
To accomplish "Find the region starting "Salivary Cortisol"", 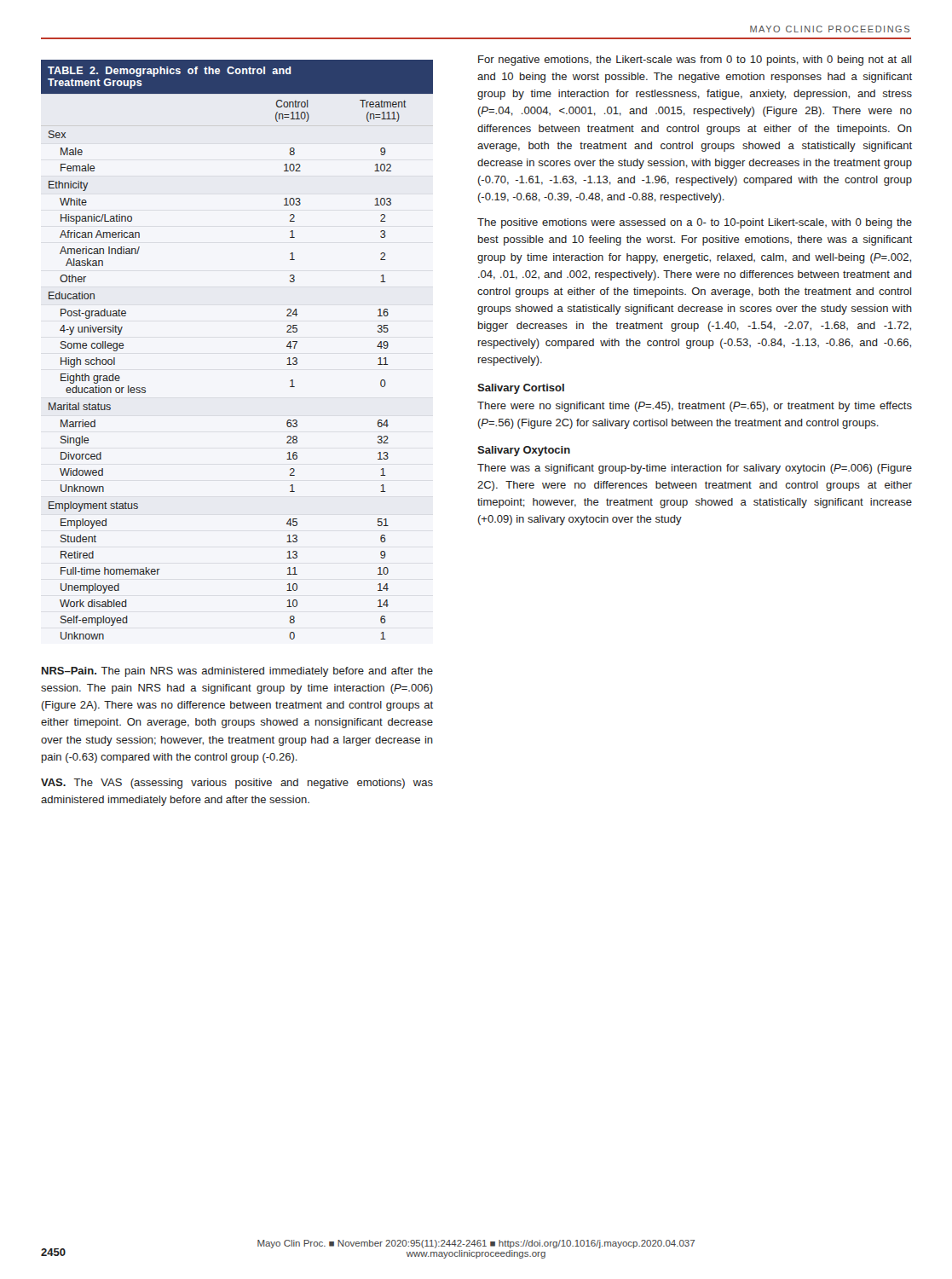I will coord(521,387).
